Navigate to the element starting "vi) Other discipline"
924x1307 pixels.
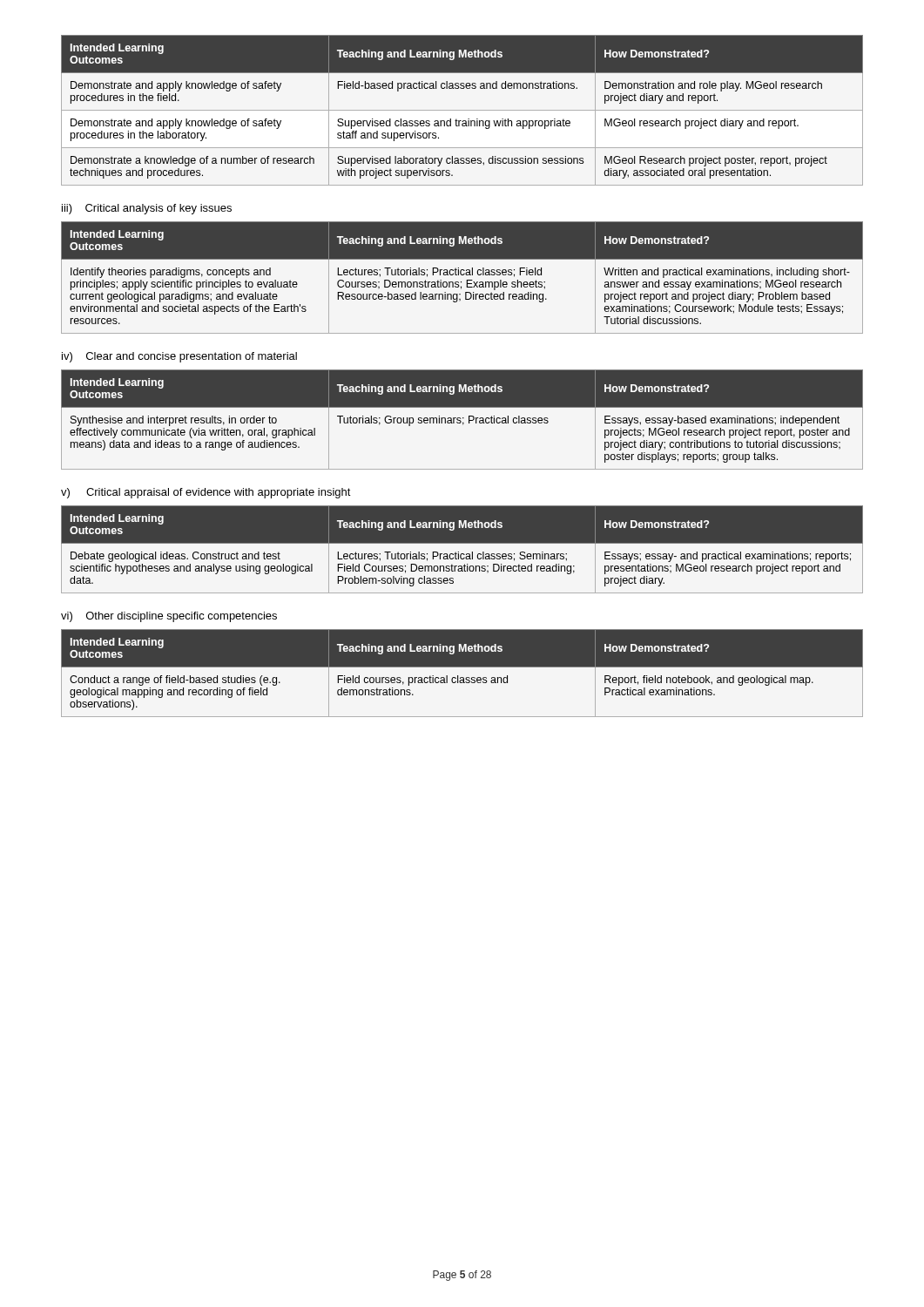tap(169, 617)
